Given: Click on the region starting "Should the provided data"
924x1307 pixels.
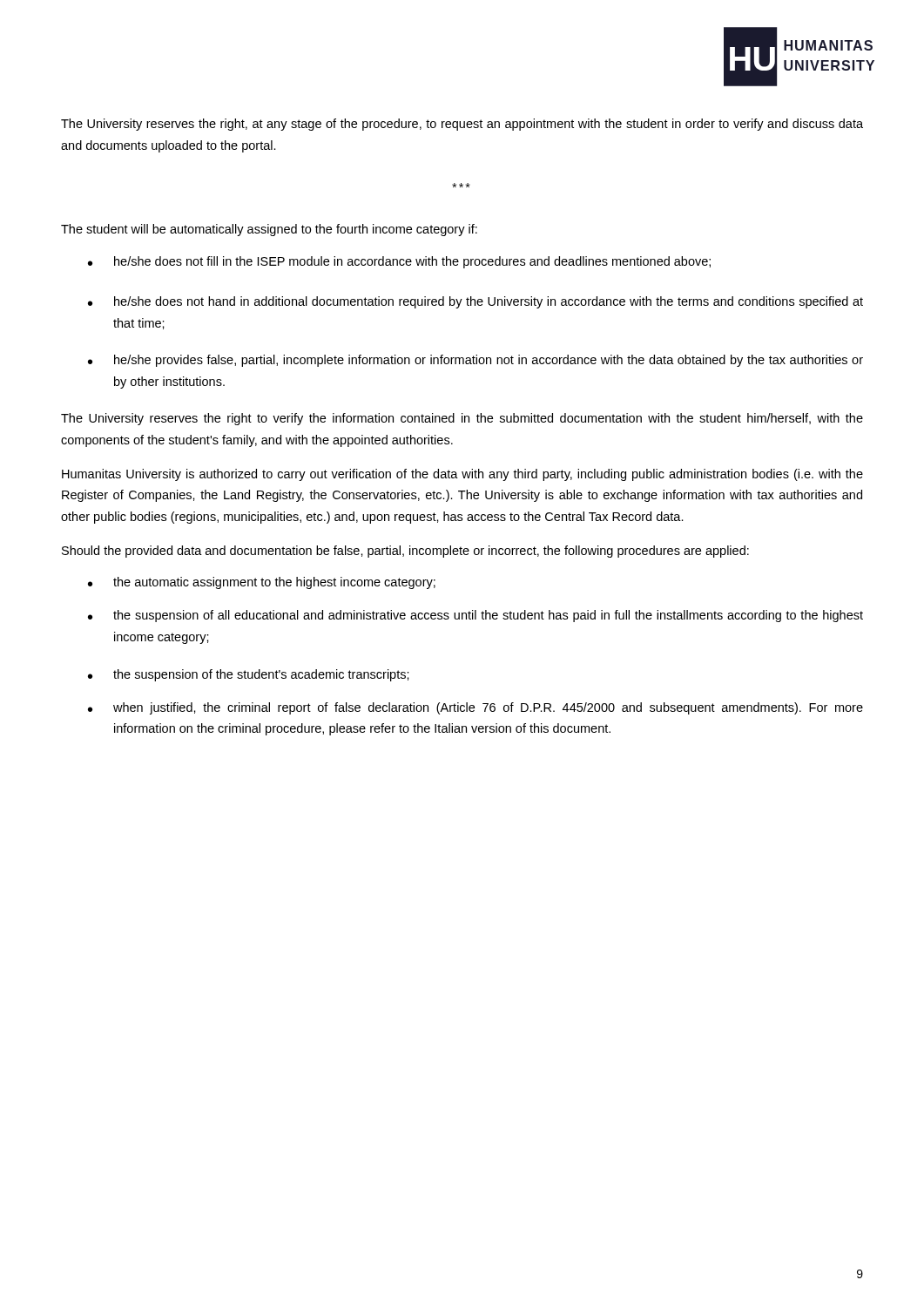Looking at the screenshot, I should tap(405, 550).
